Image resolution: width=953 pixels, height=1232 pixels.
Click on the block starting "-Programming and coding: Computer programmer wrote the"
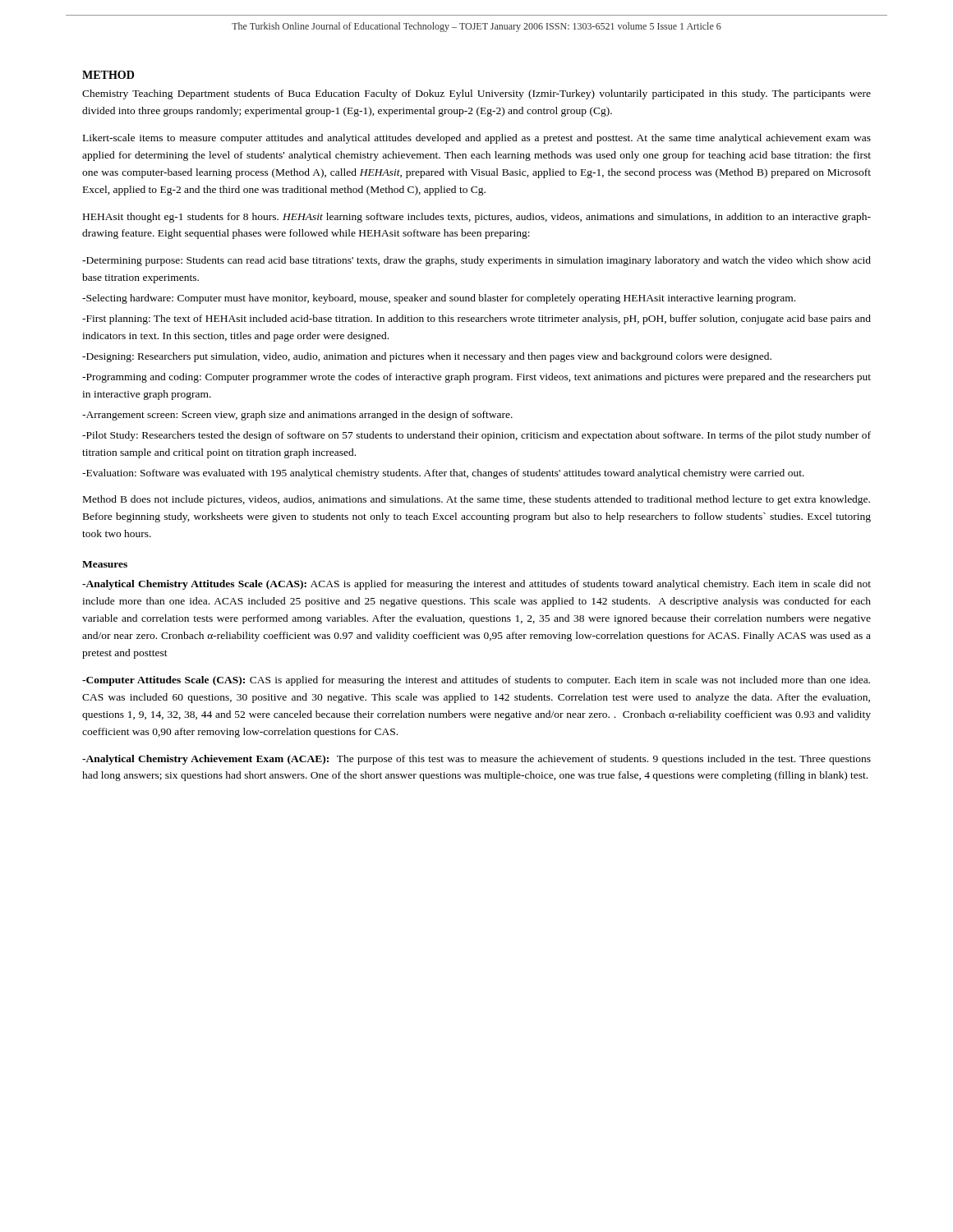(x=476, y=385)
